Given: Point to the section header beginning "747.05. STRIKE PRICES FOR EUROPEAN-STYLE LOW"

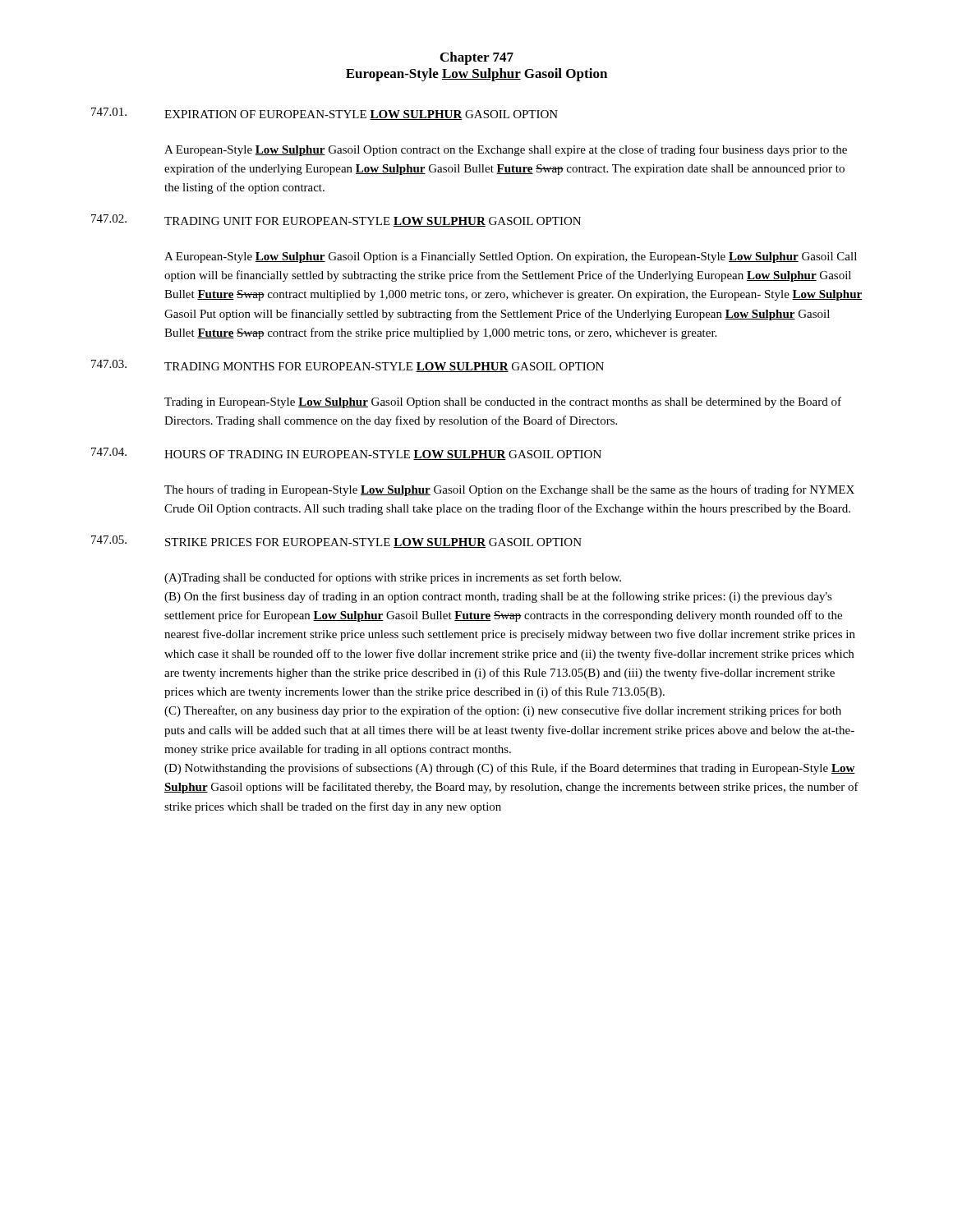Looking at the screenshot, I should point(336,542).
